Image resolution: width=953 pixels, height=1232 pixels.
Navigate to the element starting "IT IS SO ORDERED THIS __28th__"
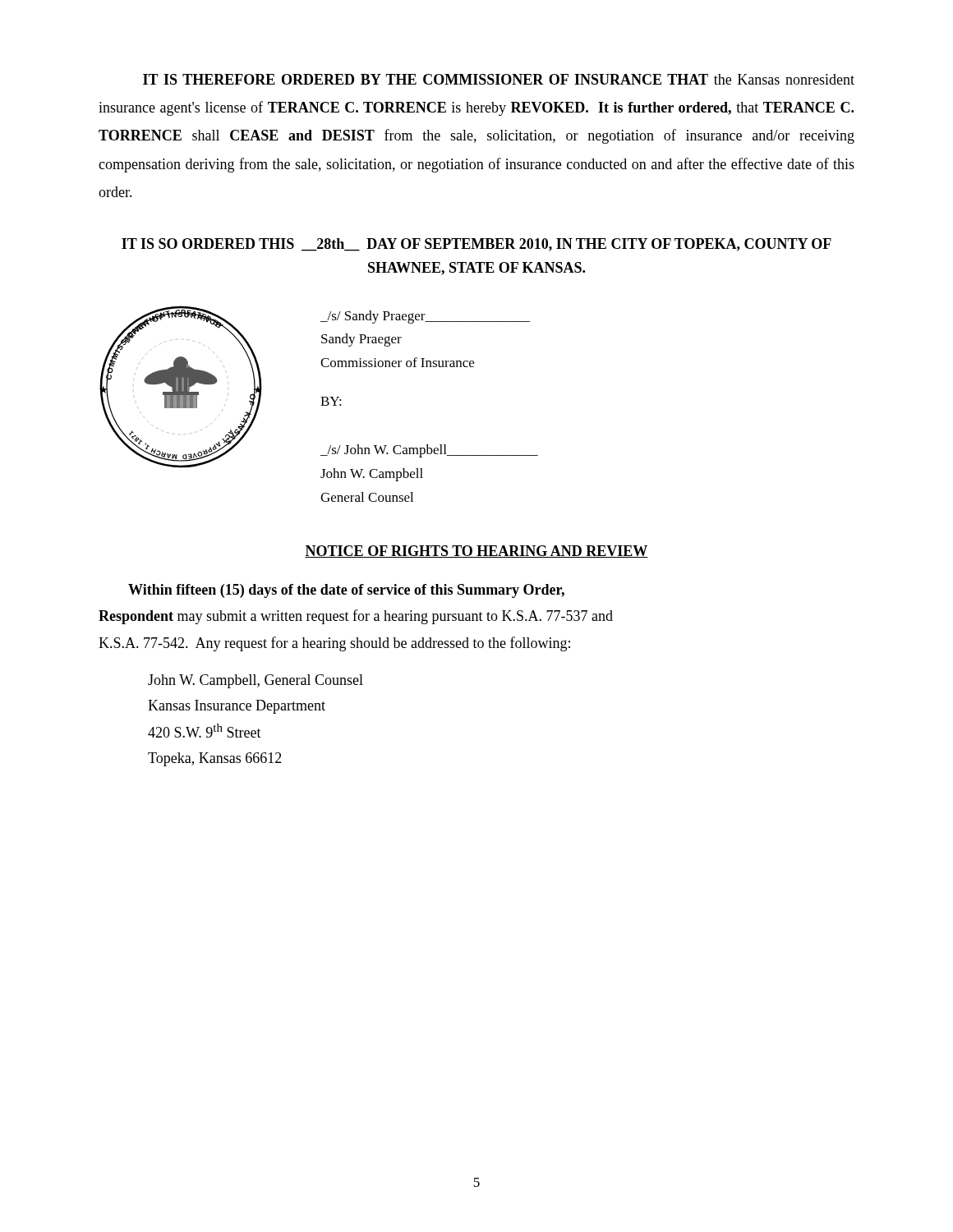pos(476,256)
